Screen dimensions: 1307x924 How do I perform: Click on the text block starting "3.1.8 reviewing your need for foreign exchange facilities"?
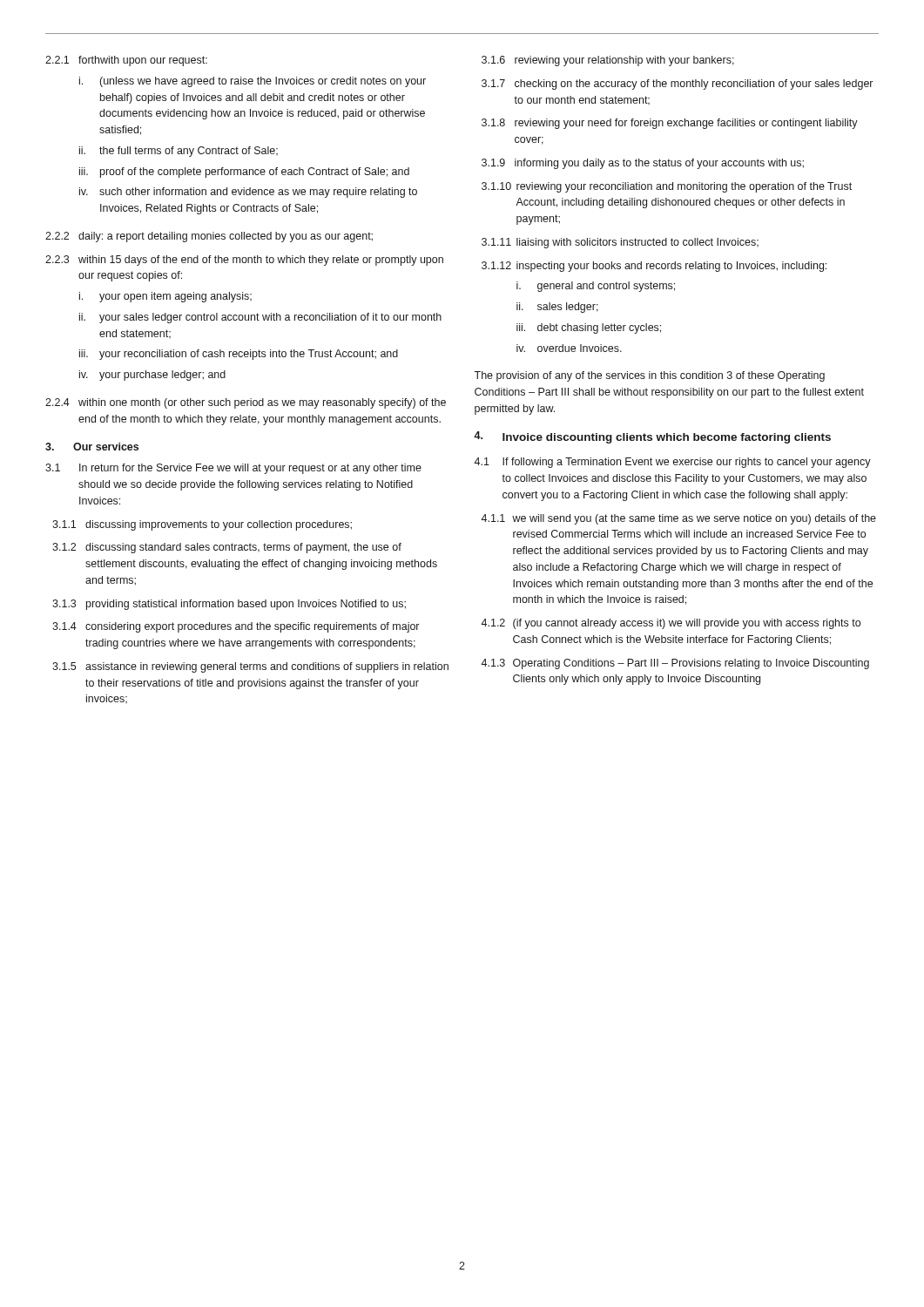click(680, 132)
